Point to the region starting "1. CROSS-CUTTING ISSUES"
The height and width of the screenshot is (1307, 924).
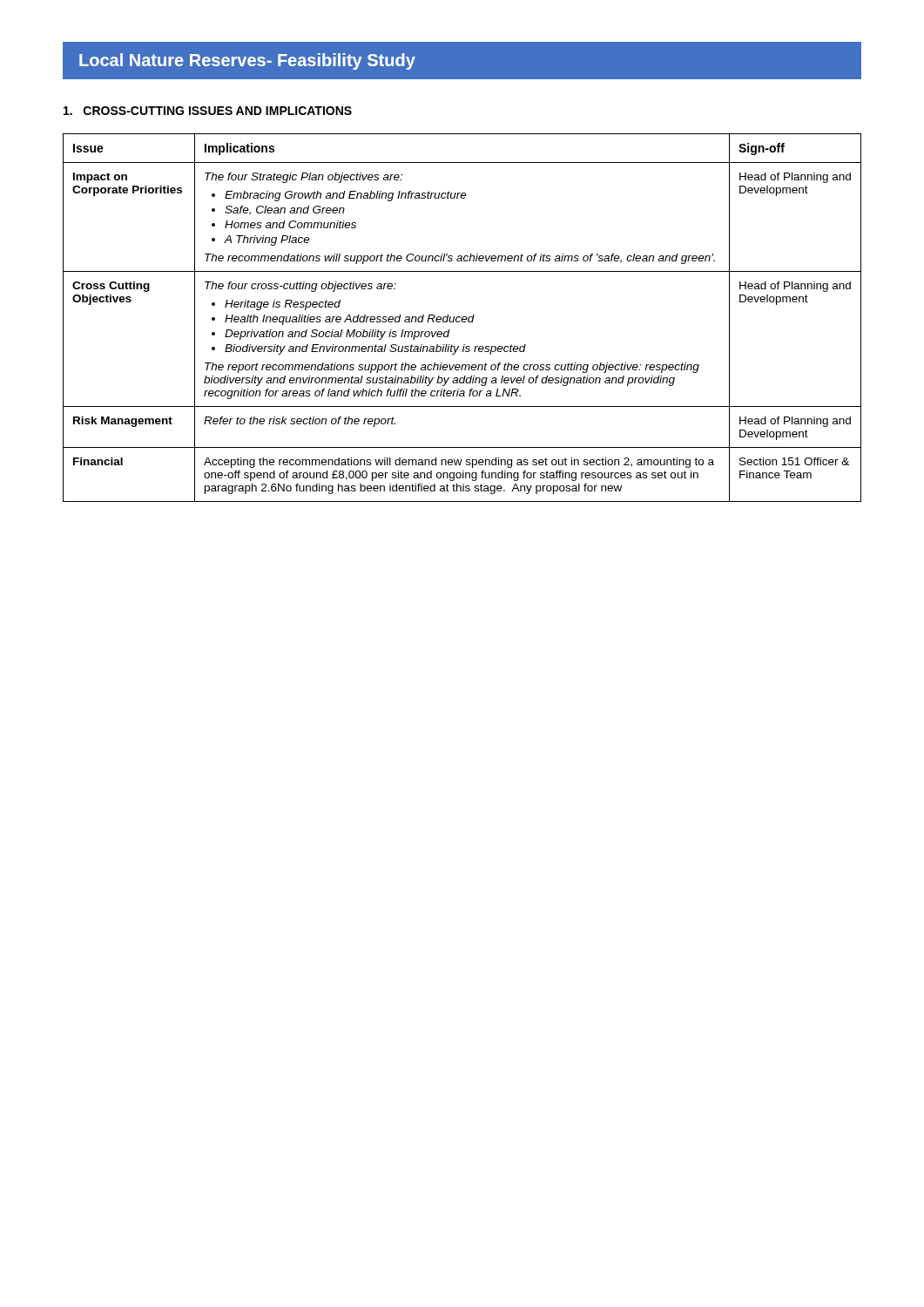coord(208,111)
